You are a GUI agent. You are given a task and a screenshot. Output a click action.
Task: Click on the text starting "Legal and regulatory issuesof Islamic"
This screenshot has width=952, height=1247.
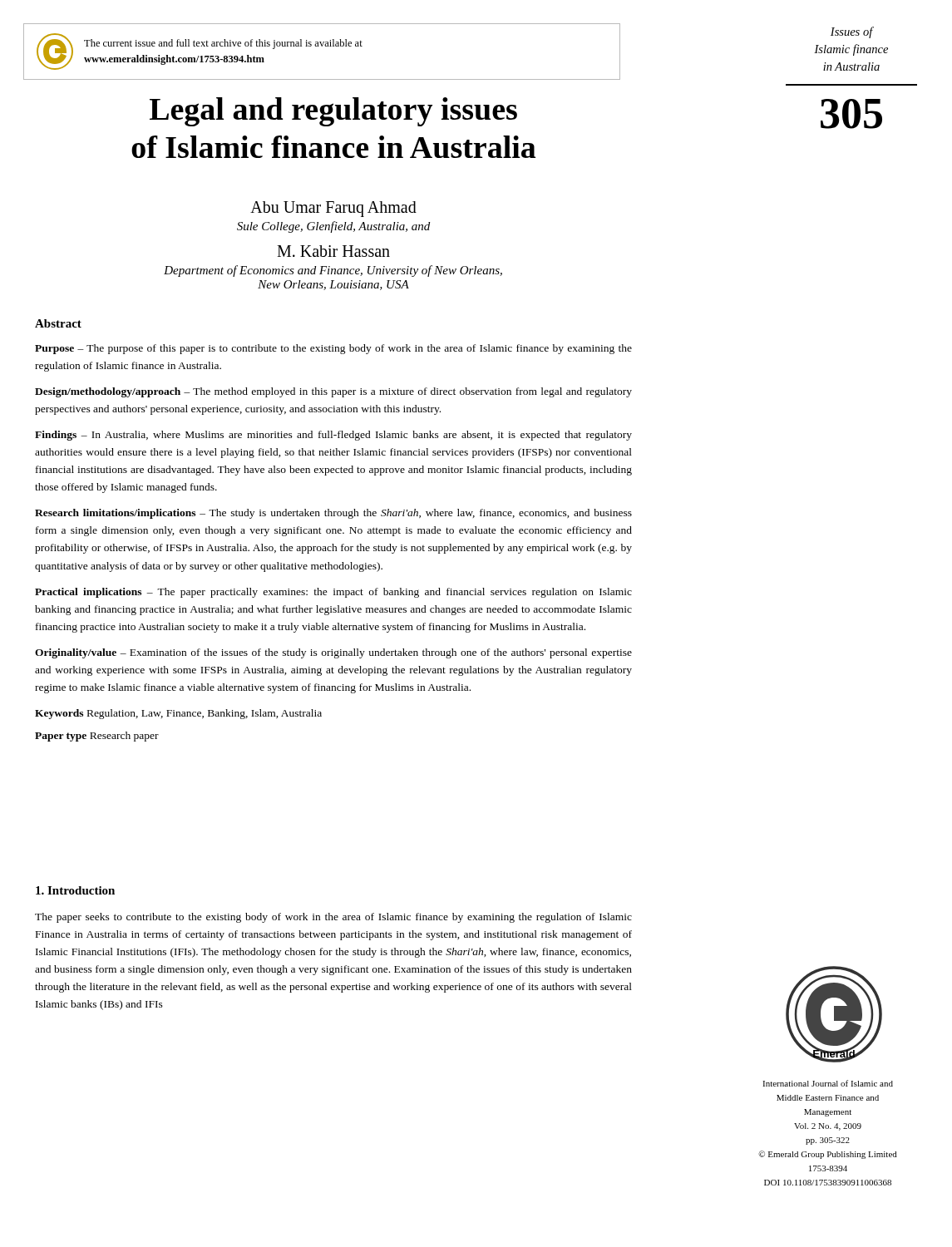333,128
